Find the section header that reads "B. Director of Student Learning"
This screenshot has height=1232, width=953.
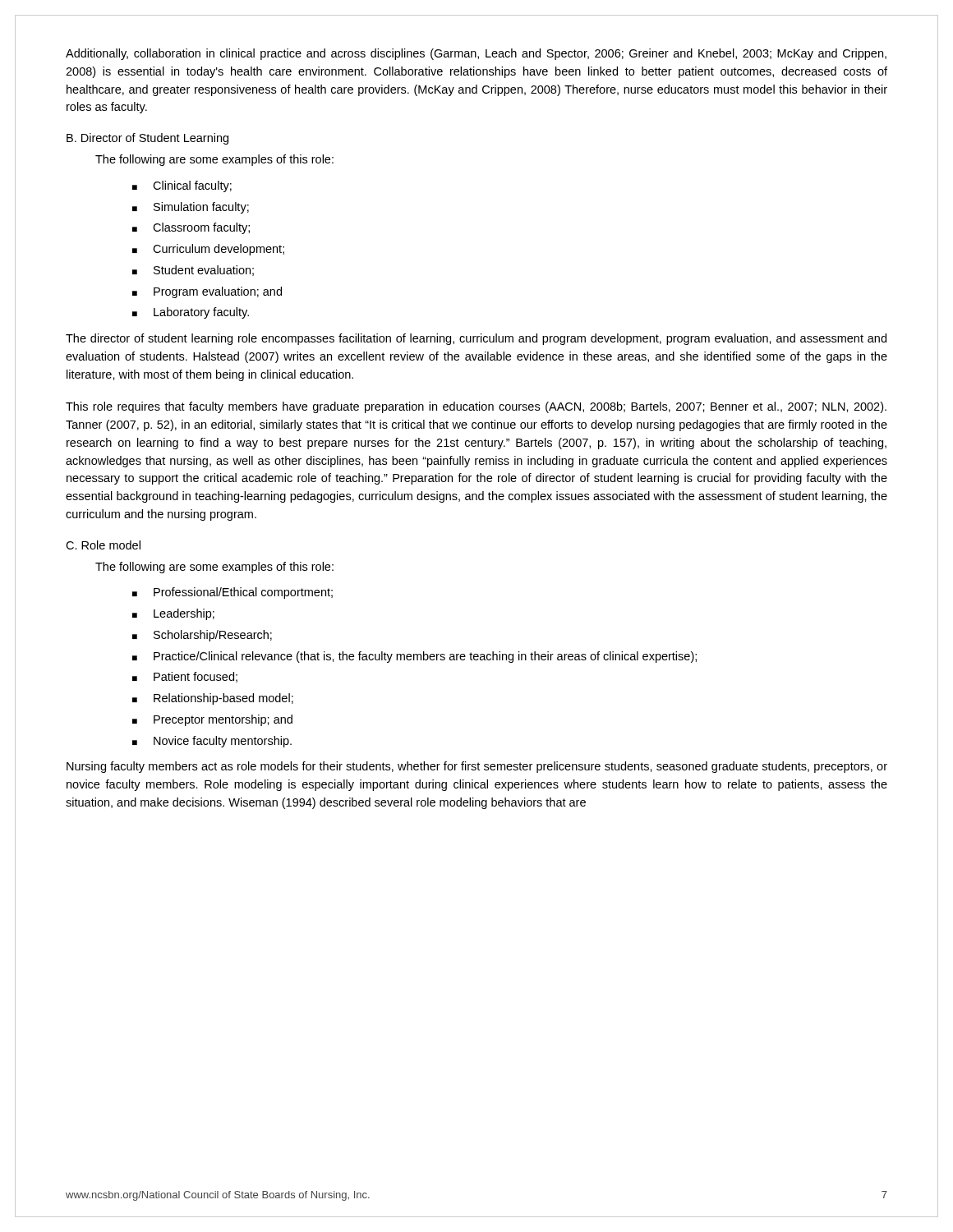coord(148,138)
